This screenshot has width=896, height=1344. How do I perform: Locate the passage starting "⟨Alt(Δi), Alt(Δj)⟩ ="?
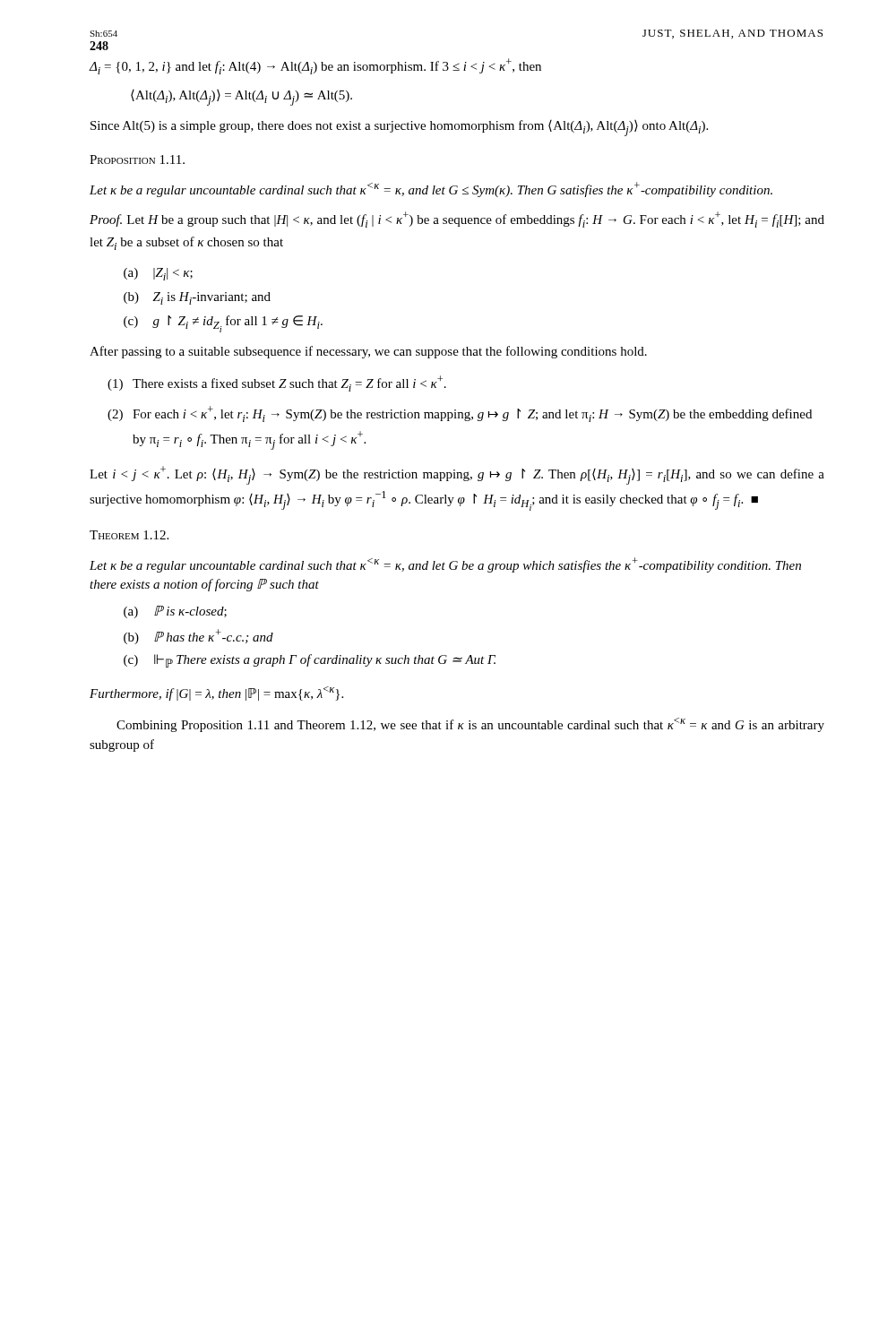pos(242,97)
